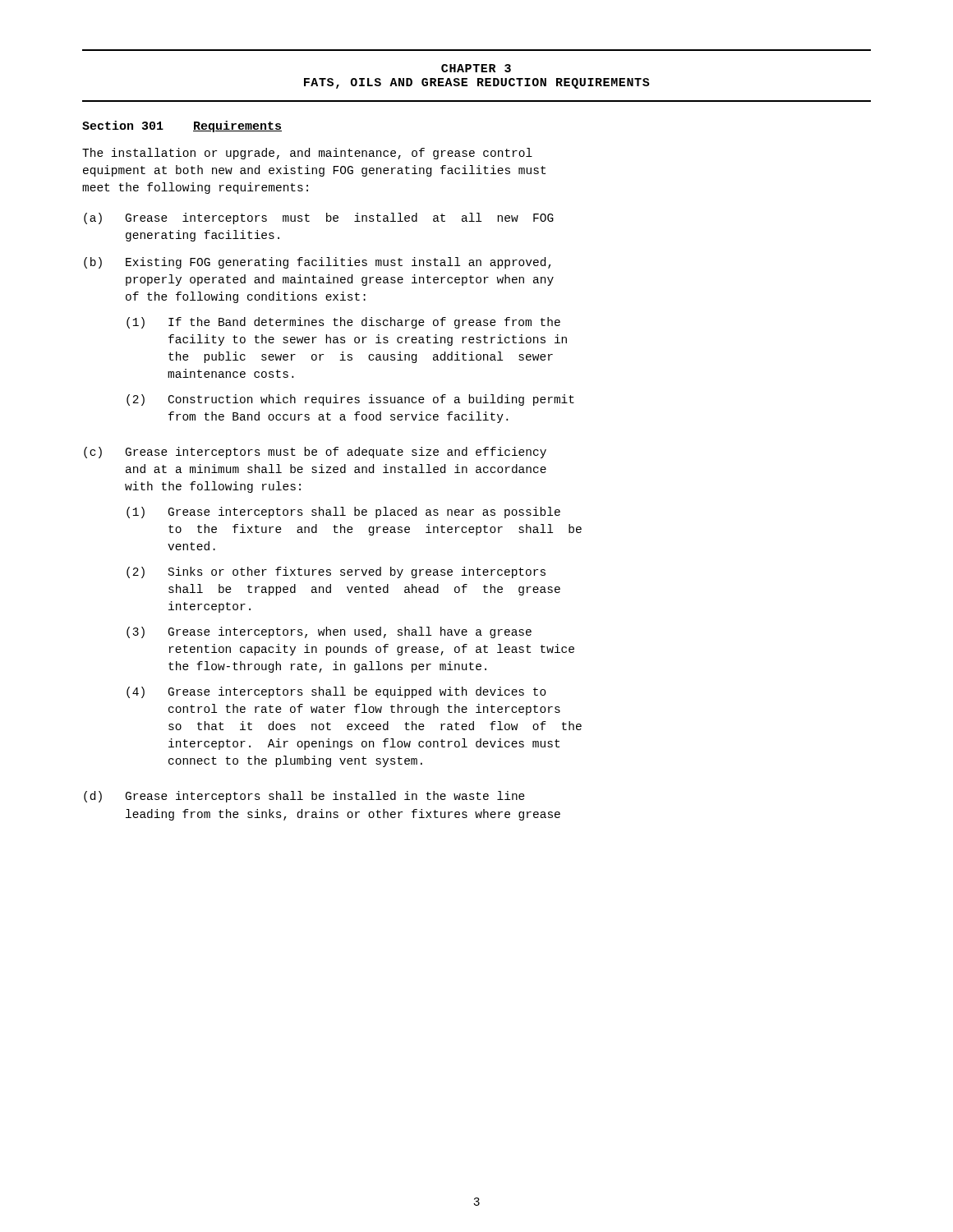
Task: Point to the text starting "(1) Grease interceptors shall be placed"
Action: coord(498,530)
